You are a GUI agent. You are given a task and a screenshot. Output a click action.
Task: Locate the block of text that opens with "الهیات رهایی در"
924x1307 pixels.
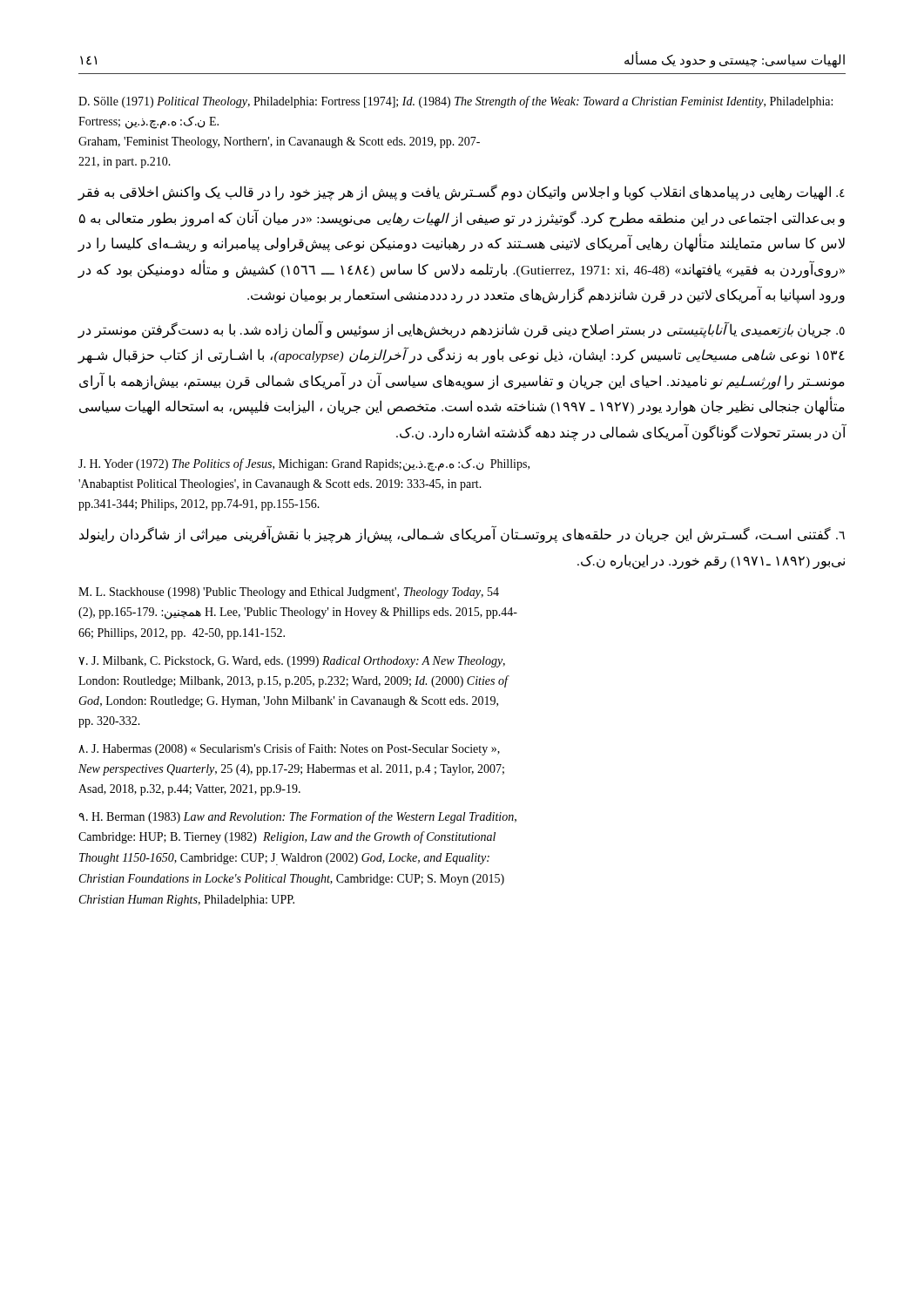pos(462,244)
